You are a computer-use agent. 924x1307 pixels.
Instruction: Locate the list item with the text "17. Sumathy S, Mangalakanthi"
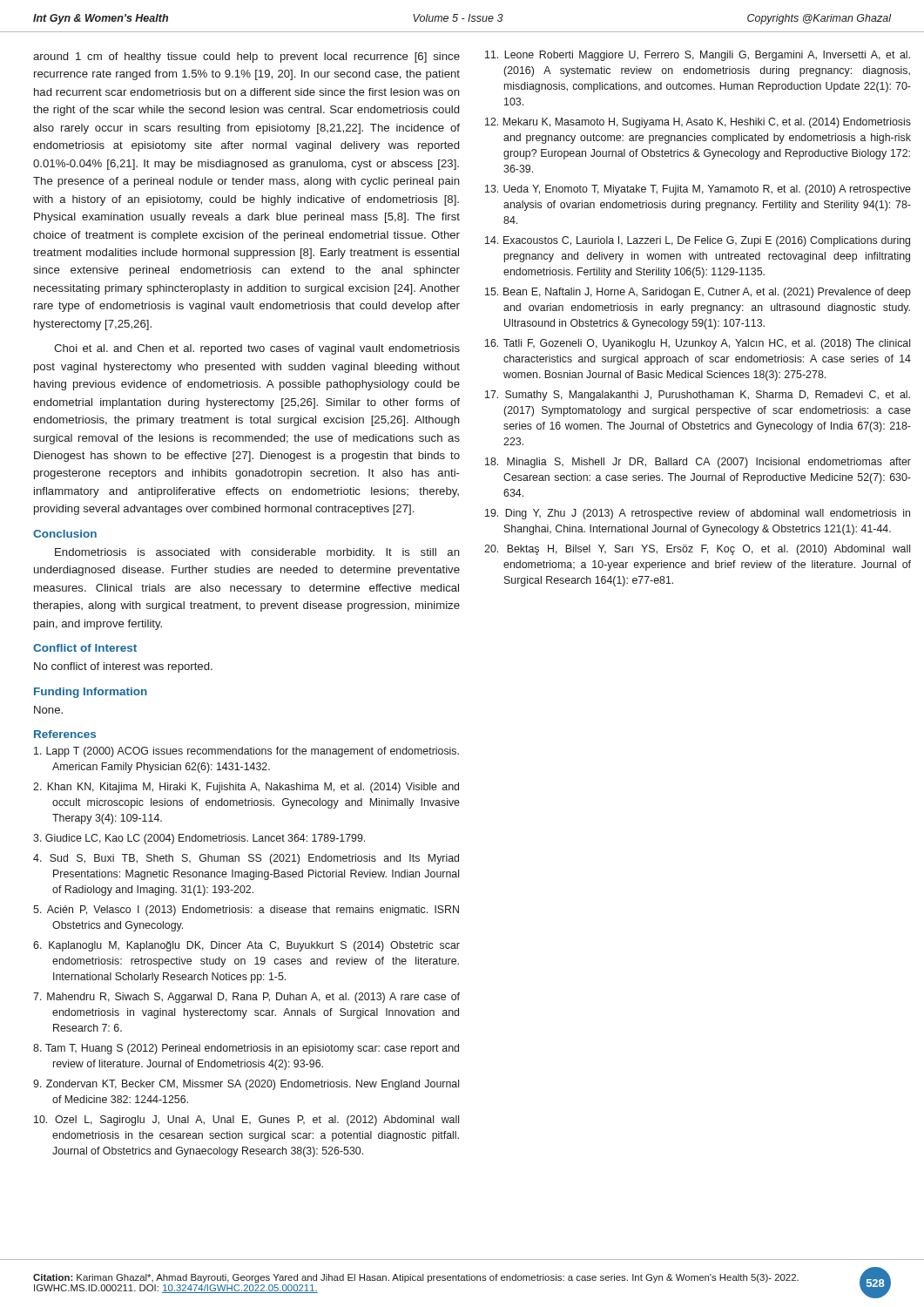698,418
